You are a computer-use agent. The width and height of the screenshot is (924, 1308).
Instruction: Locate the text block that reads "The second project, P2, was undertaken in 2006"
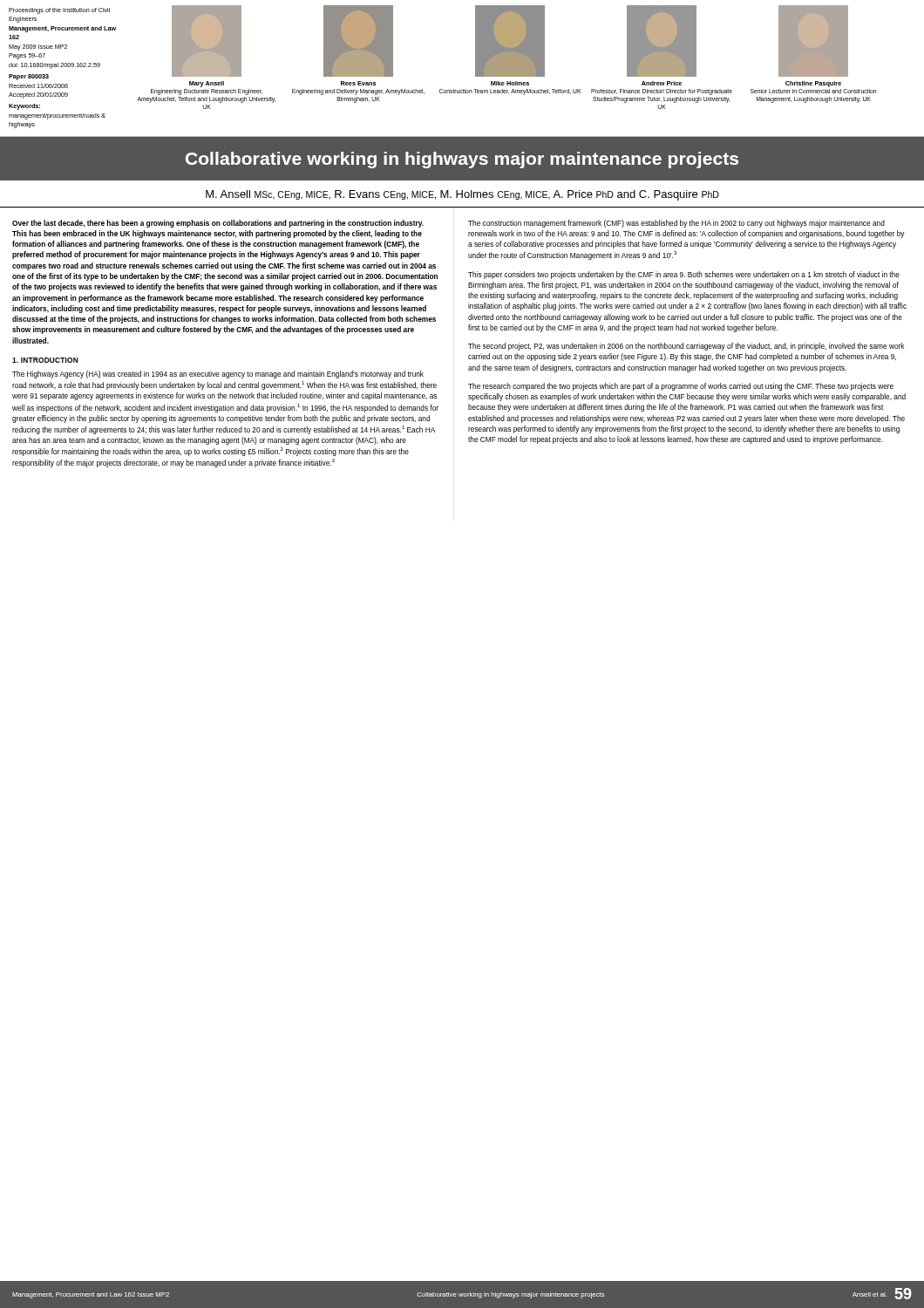click(686, 357)
